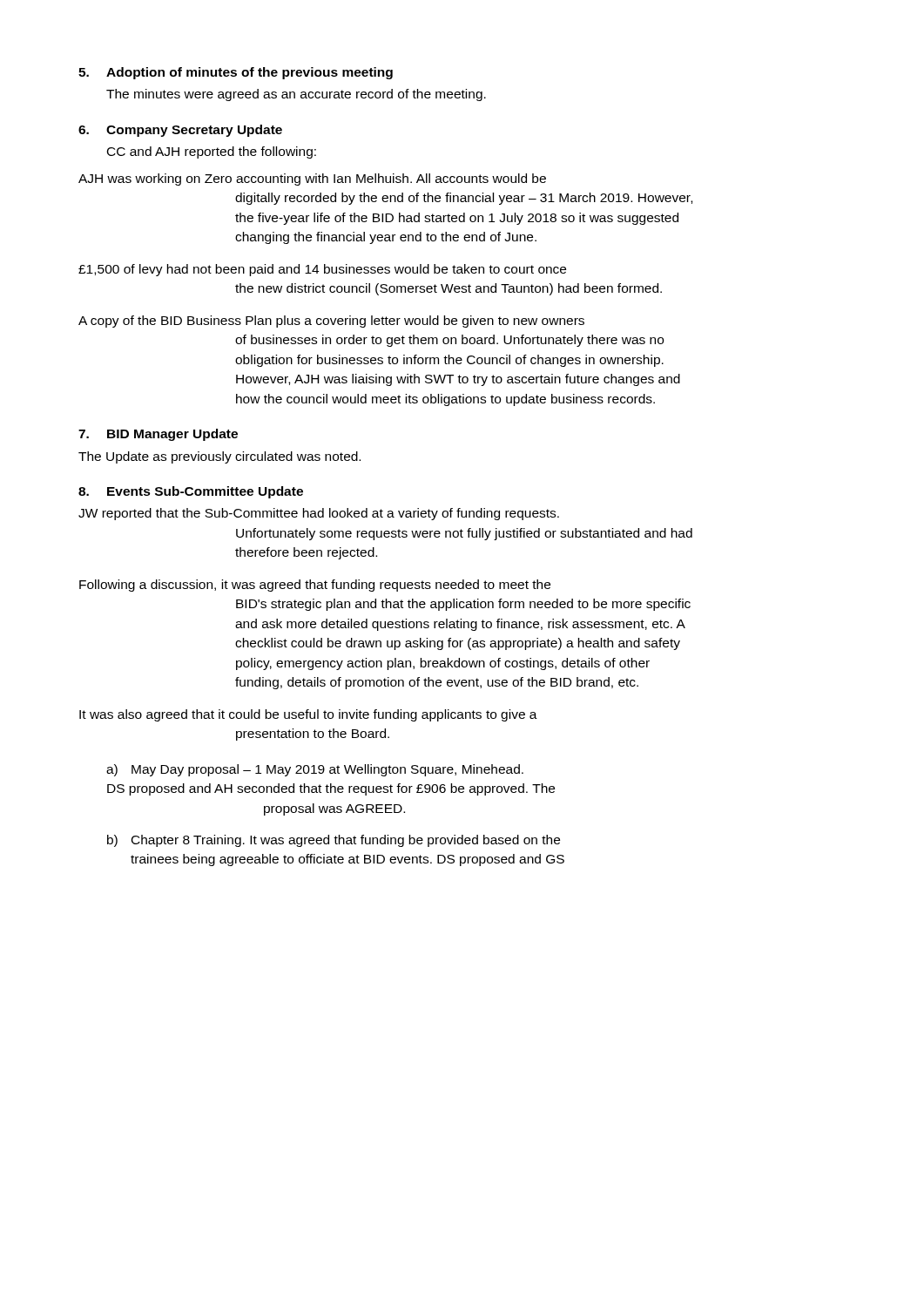Viewport: 924px width, 1307px height.
Task: Find the text block containing "The Update as previously circulated was"
Action: tap(220, 456)
